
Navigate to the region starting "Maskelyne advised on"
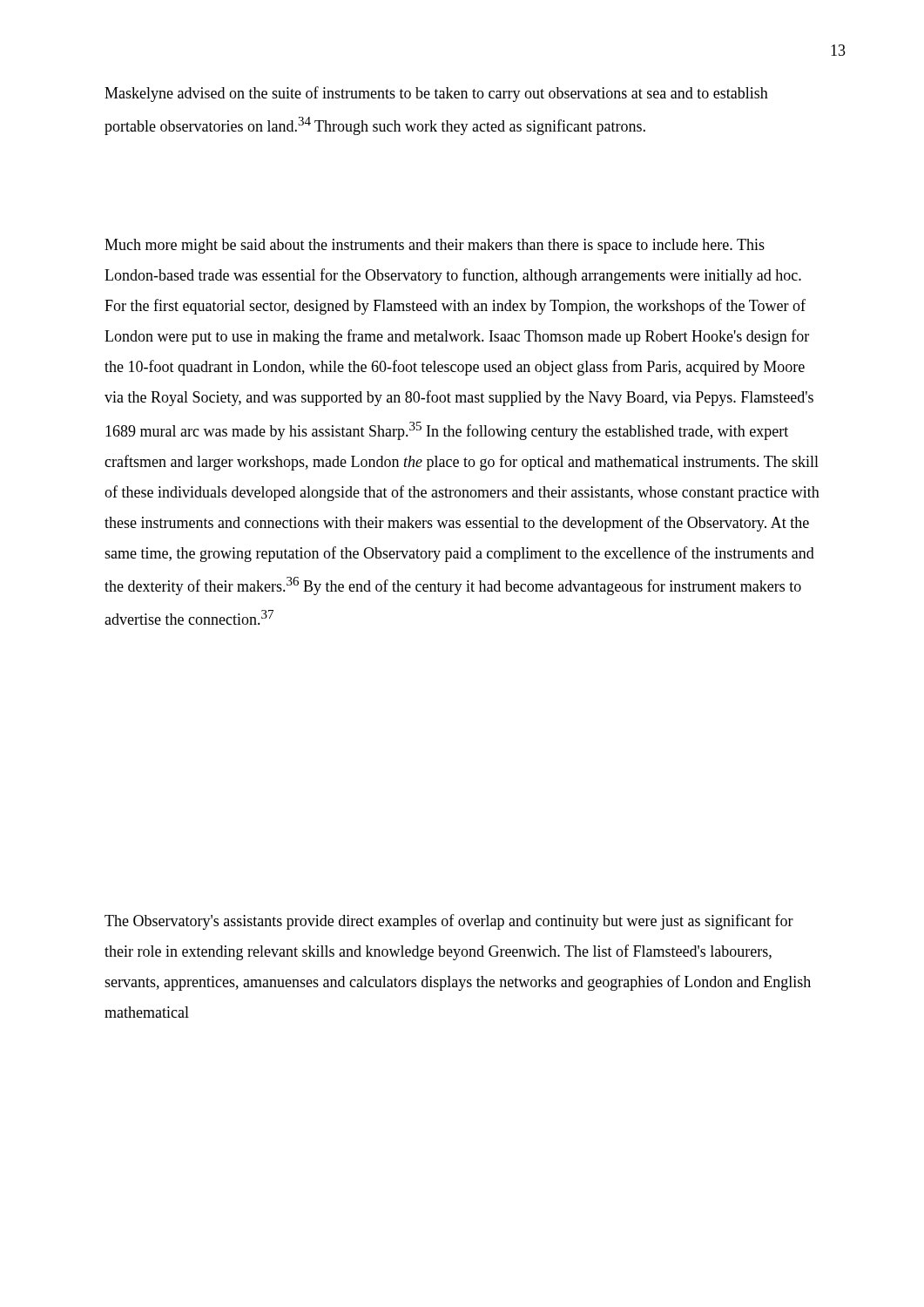pos(436,110)
